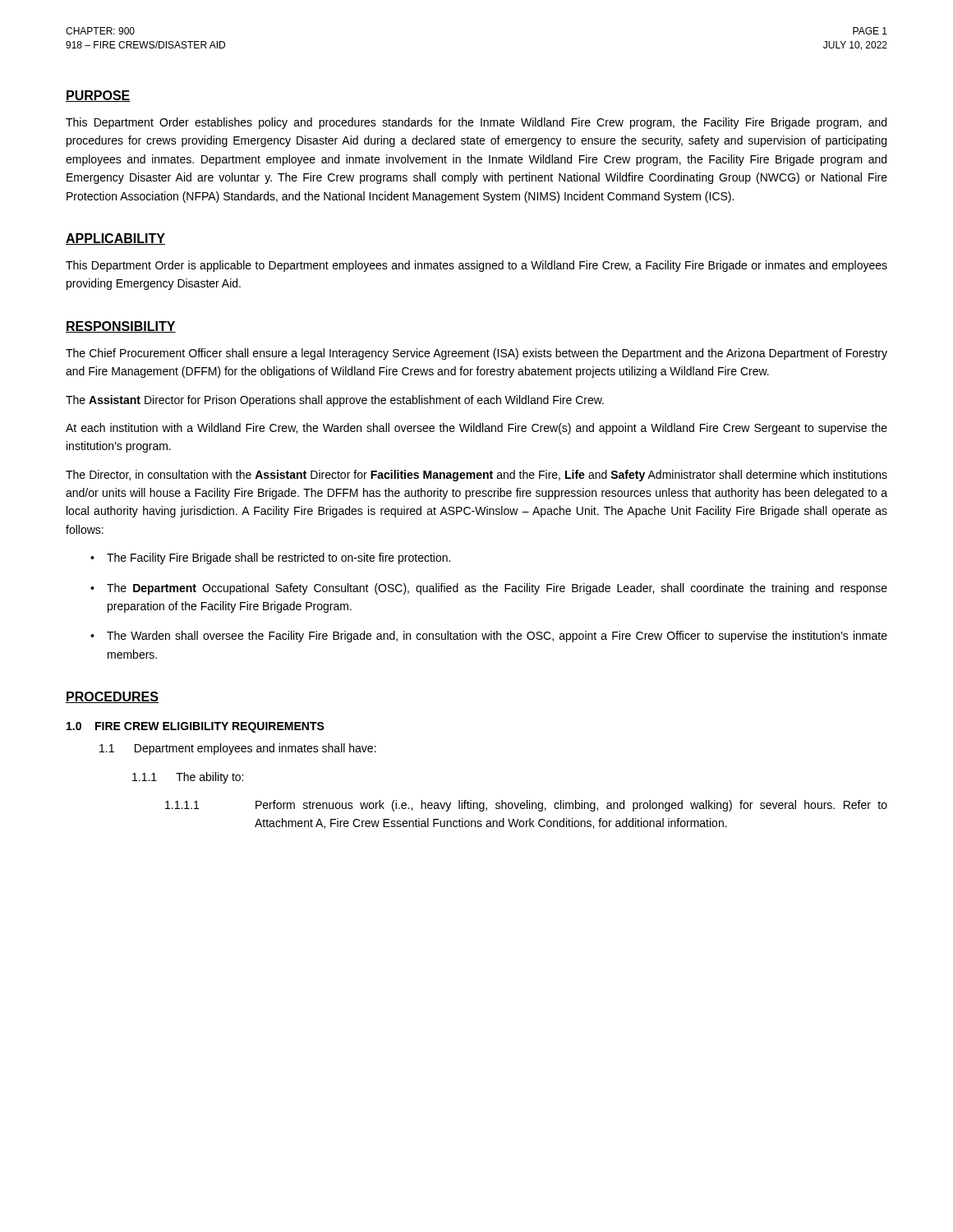Screen dimensions: 1232x953
Task: Select the text that reads "1 Department employees and inmates shall have:"
Action: (238, 748)
